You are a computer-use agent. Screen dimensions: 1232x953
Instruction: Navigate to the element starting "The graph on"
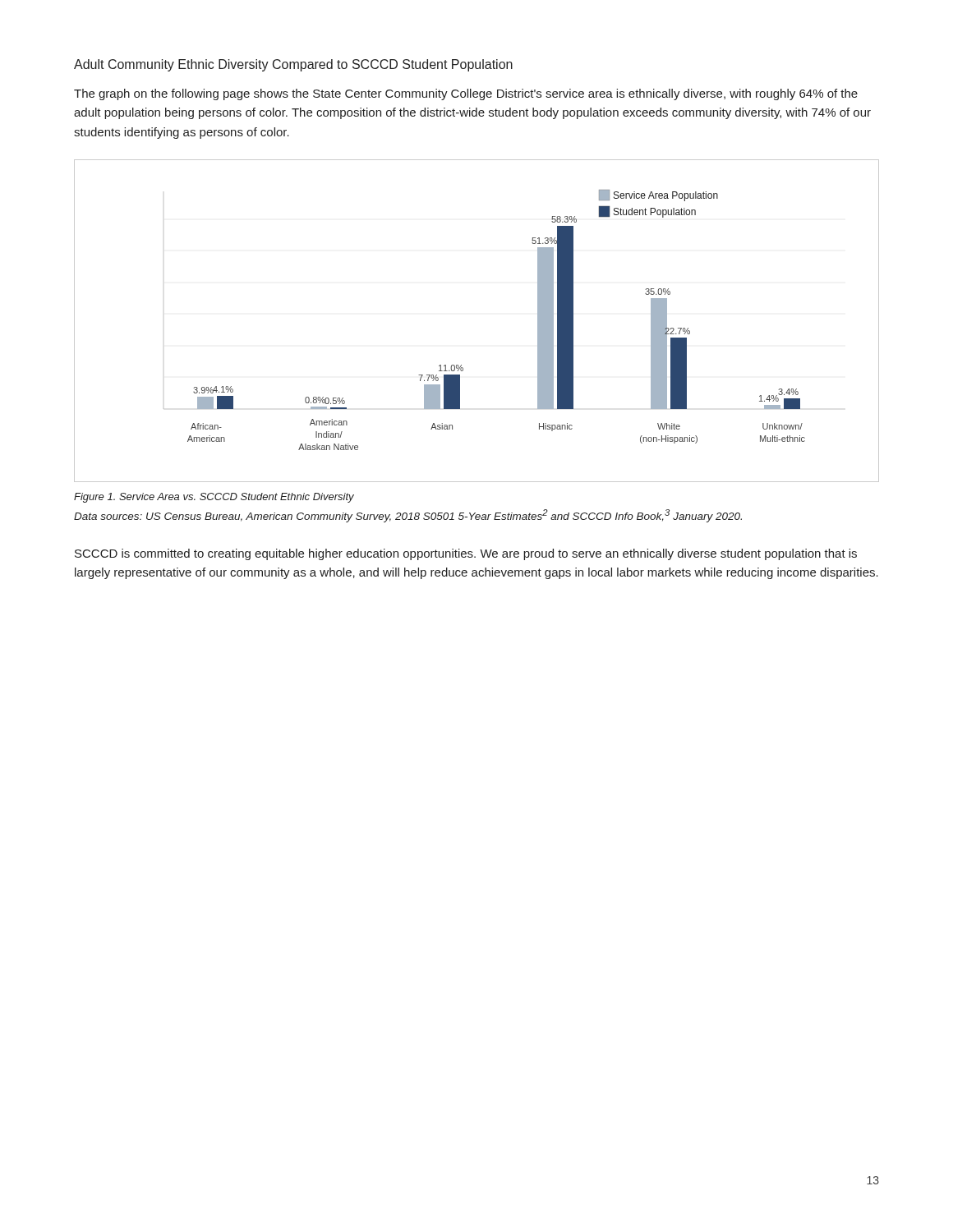tap(472, 112)
